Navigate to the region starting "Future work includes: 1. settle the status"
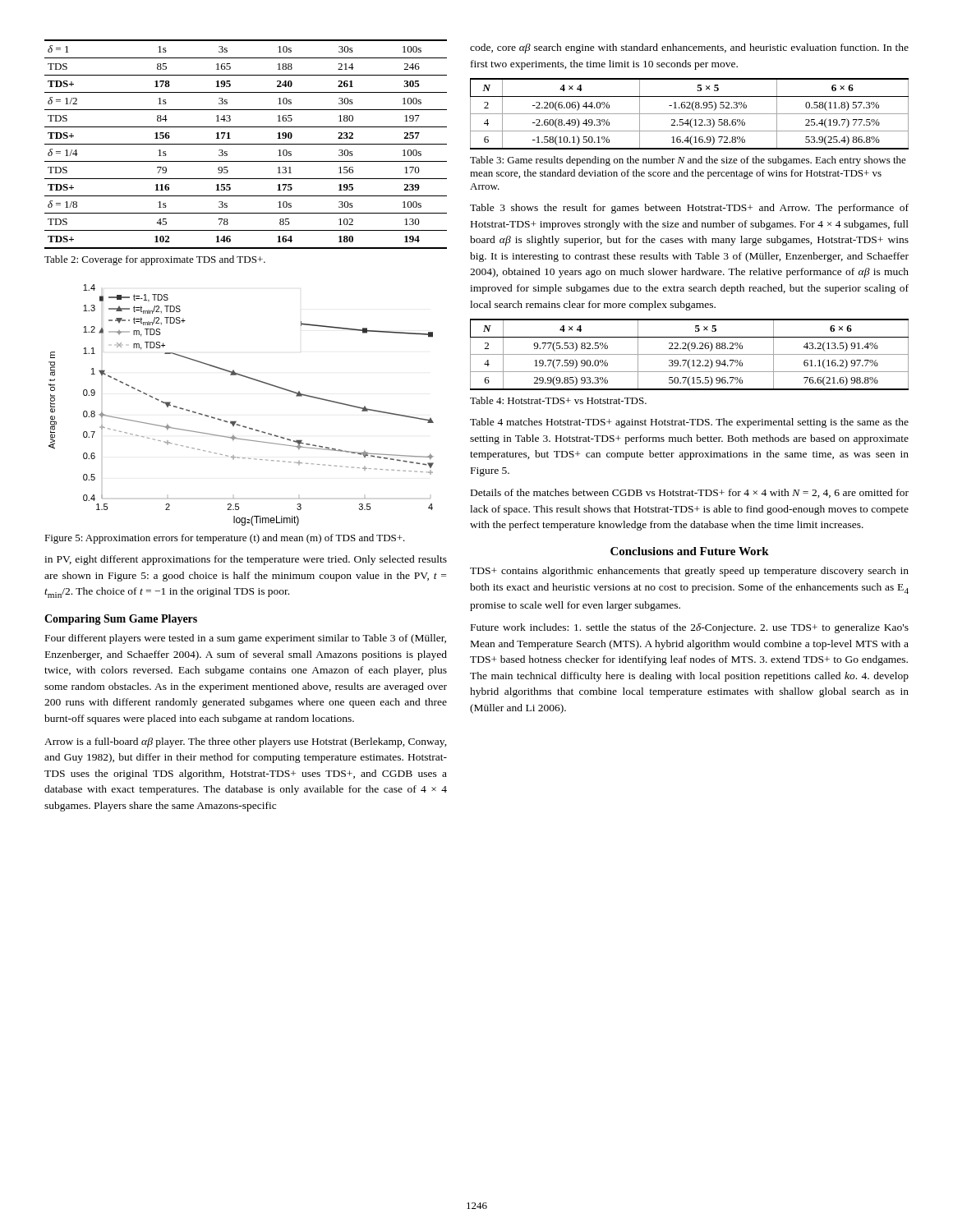The image size is (953, 1232). [x=689, y=667]
